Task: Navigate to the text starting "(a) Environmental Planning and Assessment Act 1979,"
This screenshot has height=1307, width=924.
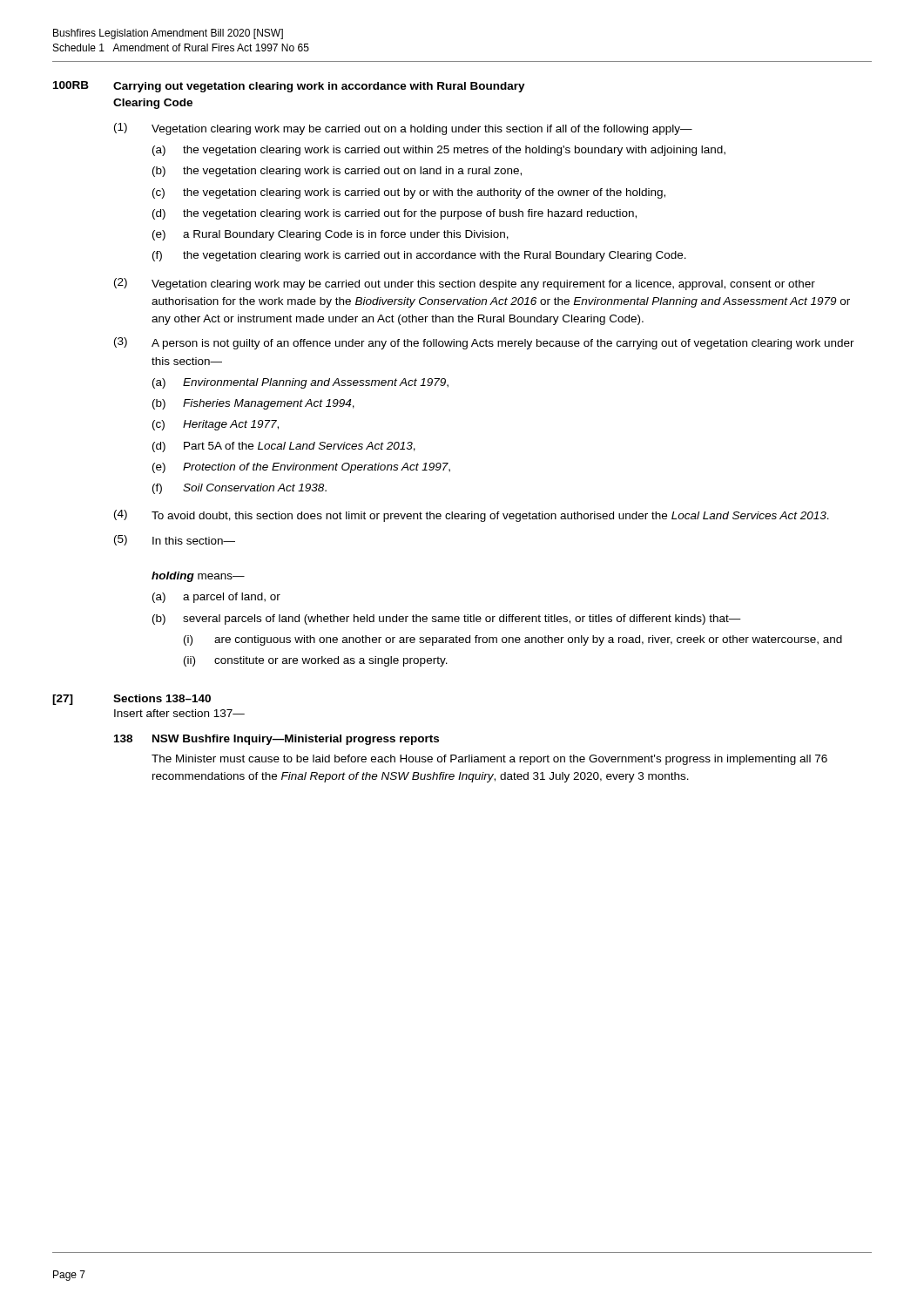Action: [300, 383]
